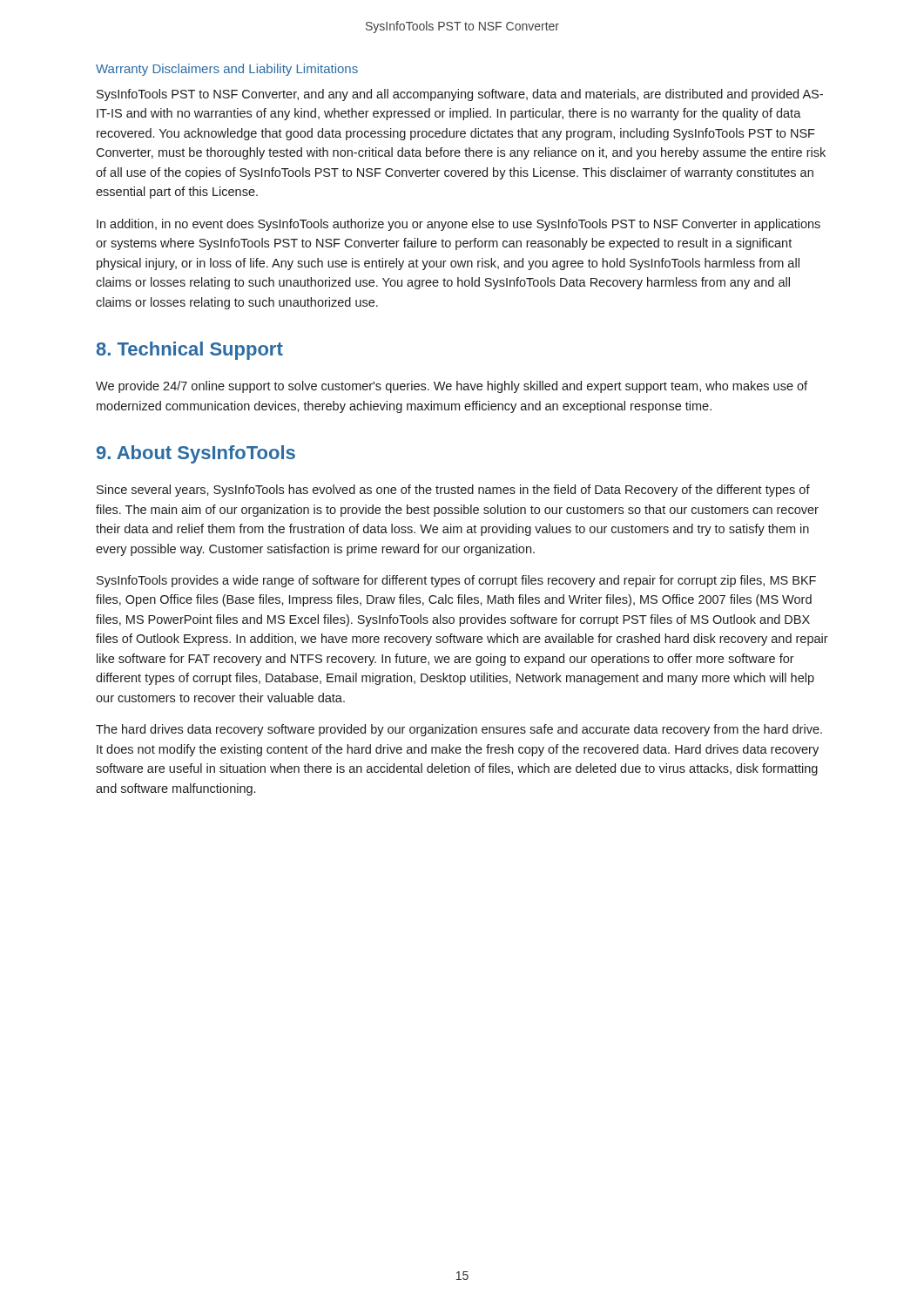924x1307 pixels.
Task: Locate the text block that reads "SysInfoTools PST to NSF"
Action: [x=462, y=143]
